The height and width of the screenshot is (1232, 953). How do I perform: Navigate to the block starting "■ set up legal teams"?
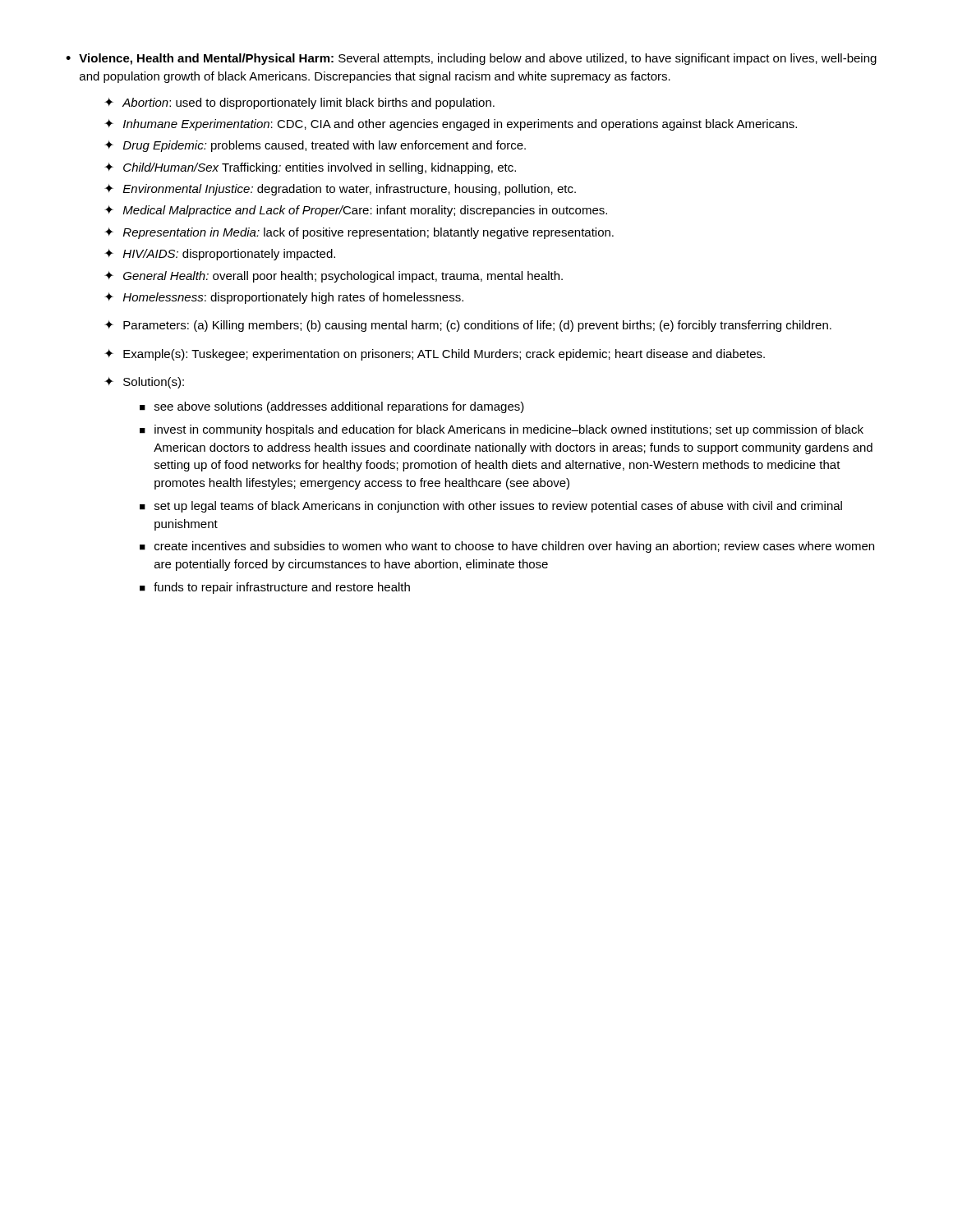513,515
